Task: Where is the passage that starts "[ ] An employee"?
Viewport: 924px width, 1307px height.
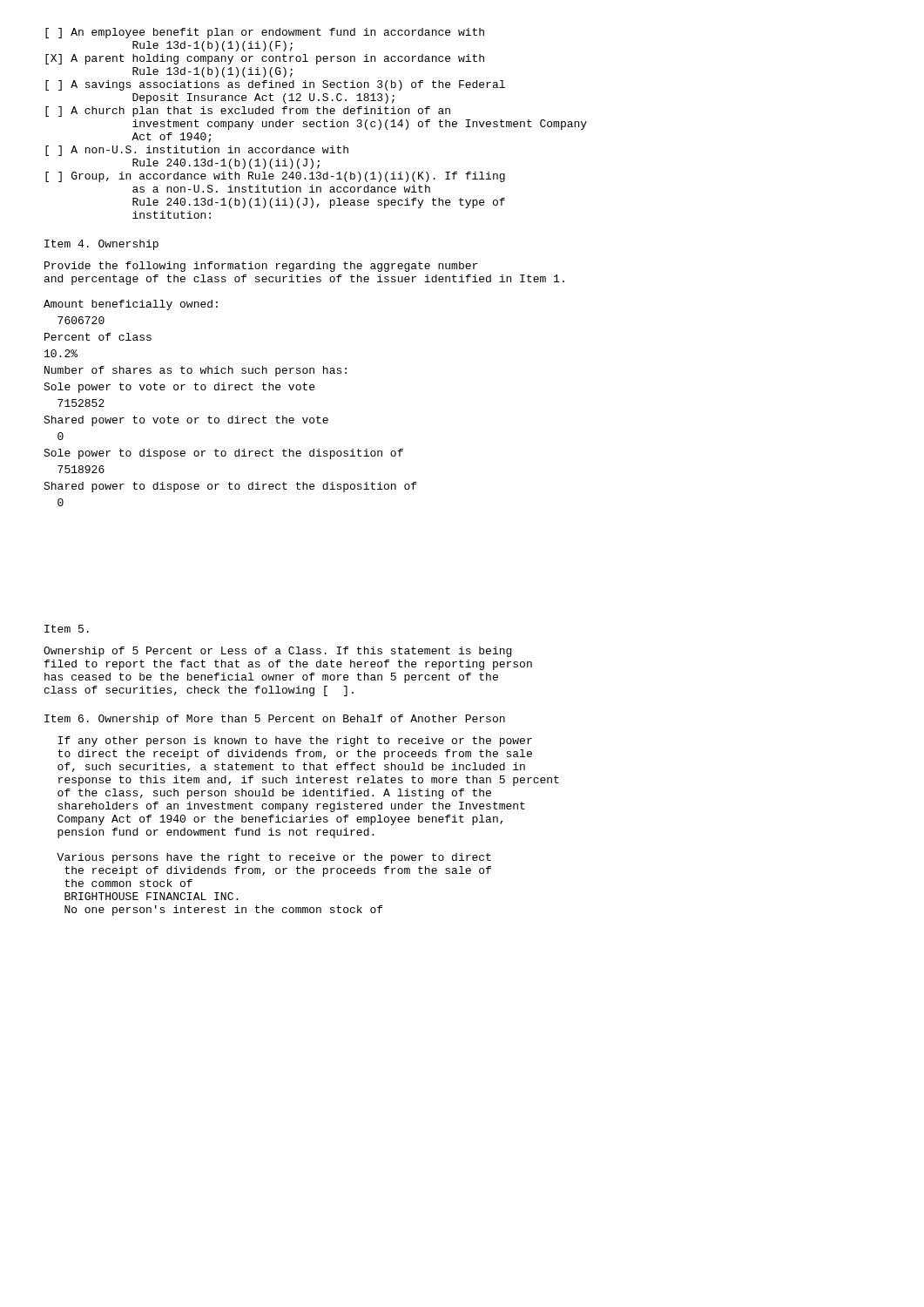Action: (462, 39)
